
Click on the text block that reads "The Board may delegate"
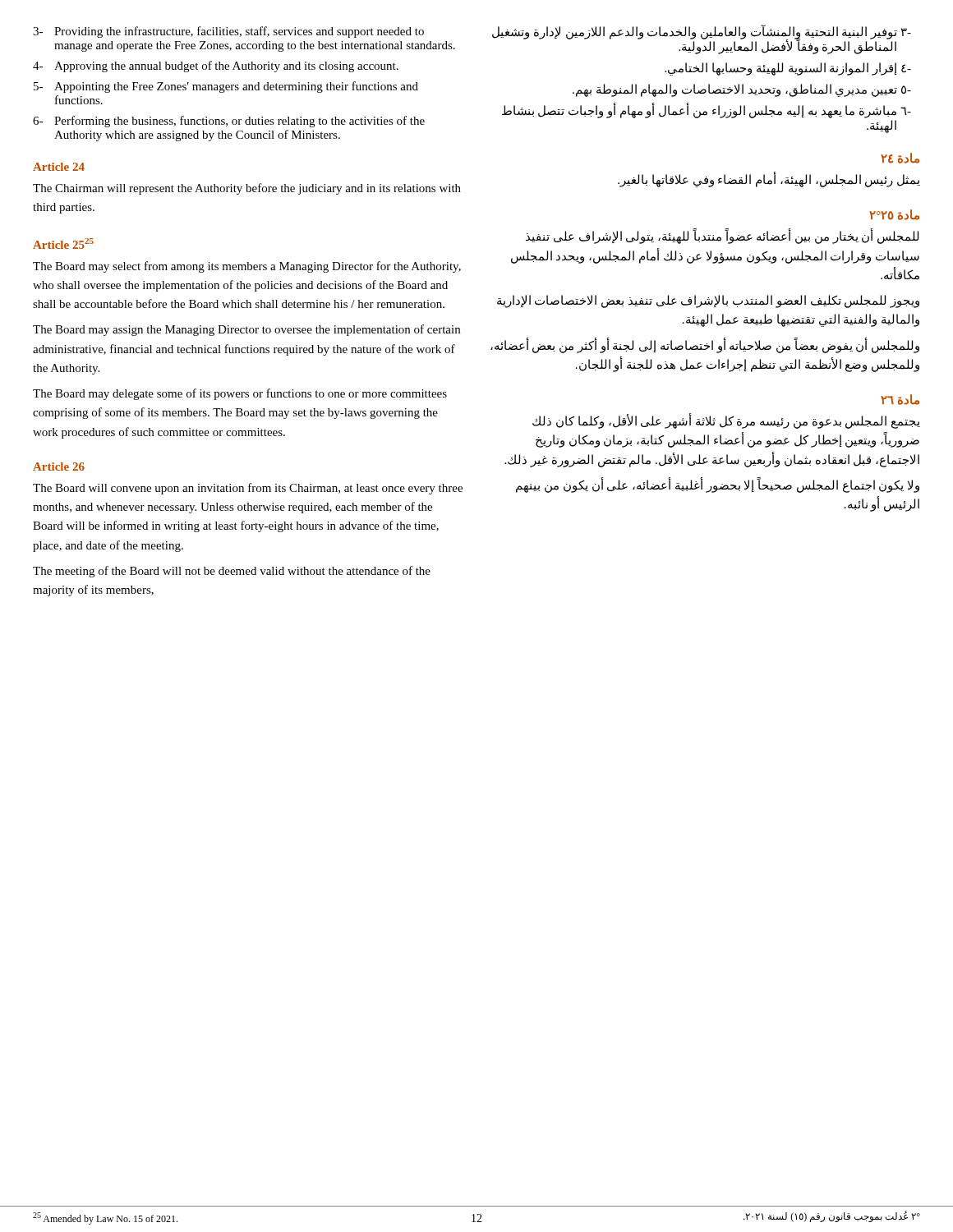(x=240, y=413)
